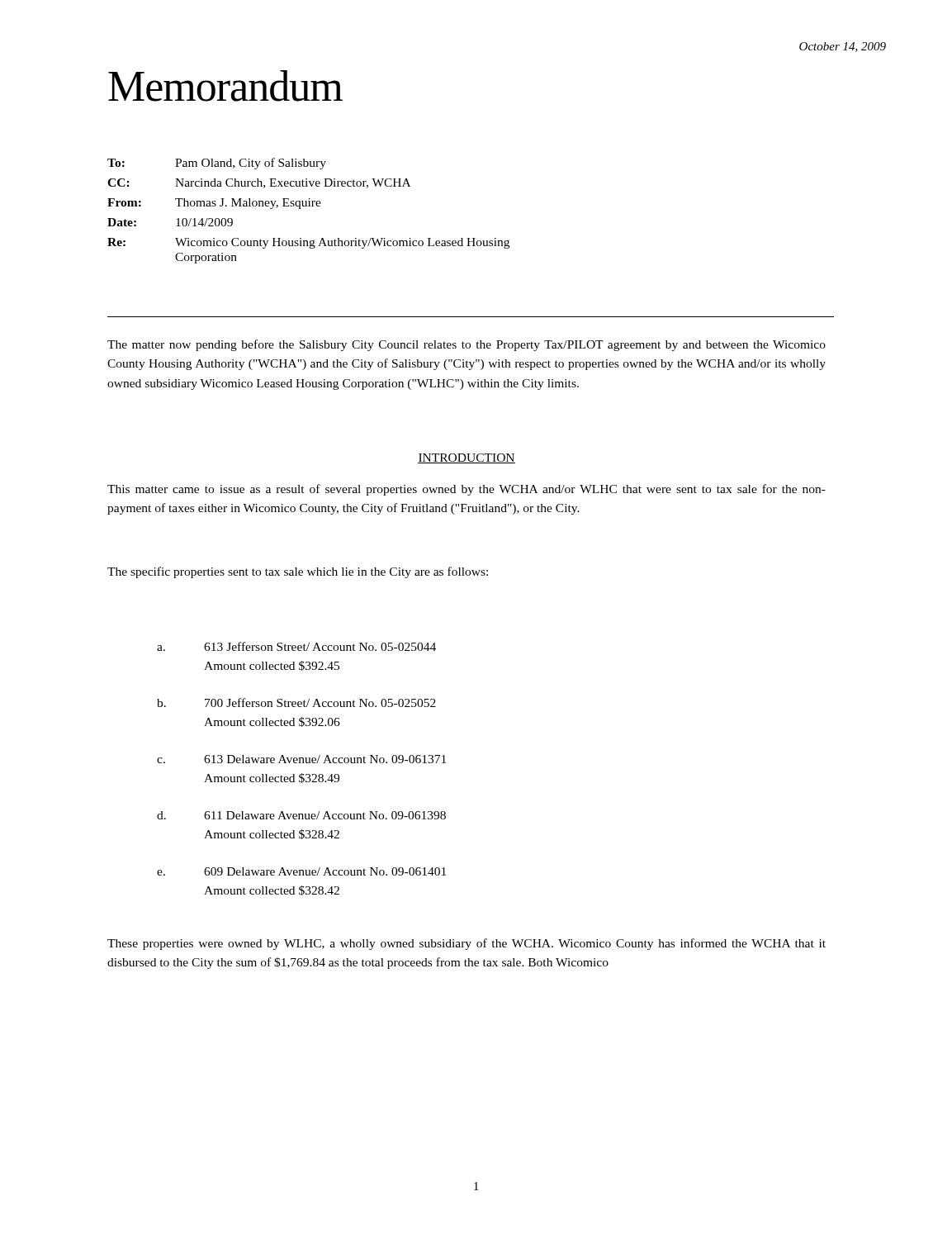Viewport: 952px width, 1239px height.
Task: Point to the block starting "To: Pam Oland,"
Action: pyautogui.click(x=217, y=164)
